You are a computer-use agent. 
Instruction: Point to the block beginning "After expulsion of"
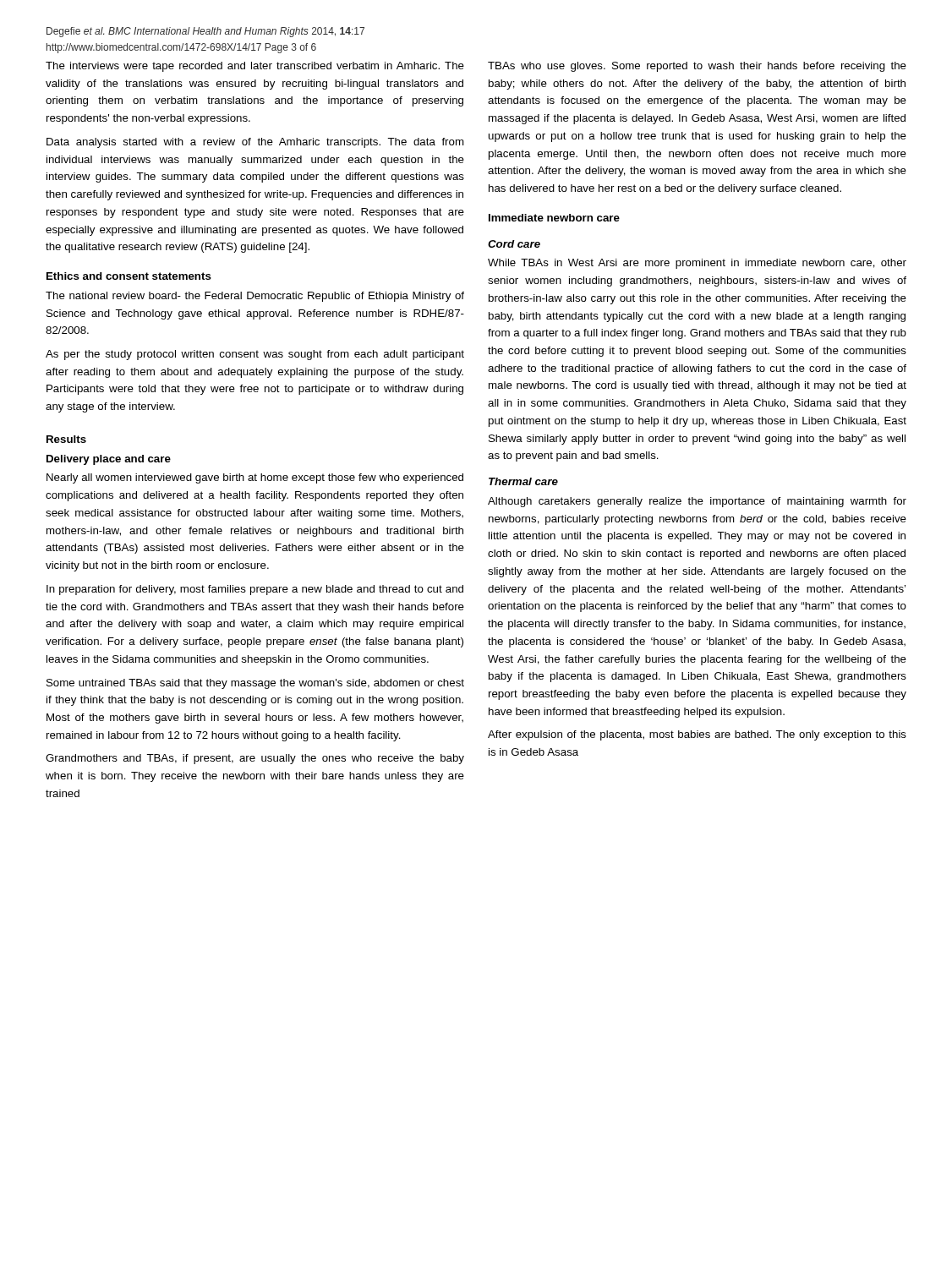(697, 744)
